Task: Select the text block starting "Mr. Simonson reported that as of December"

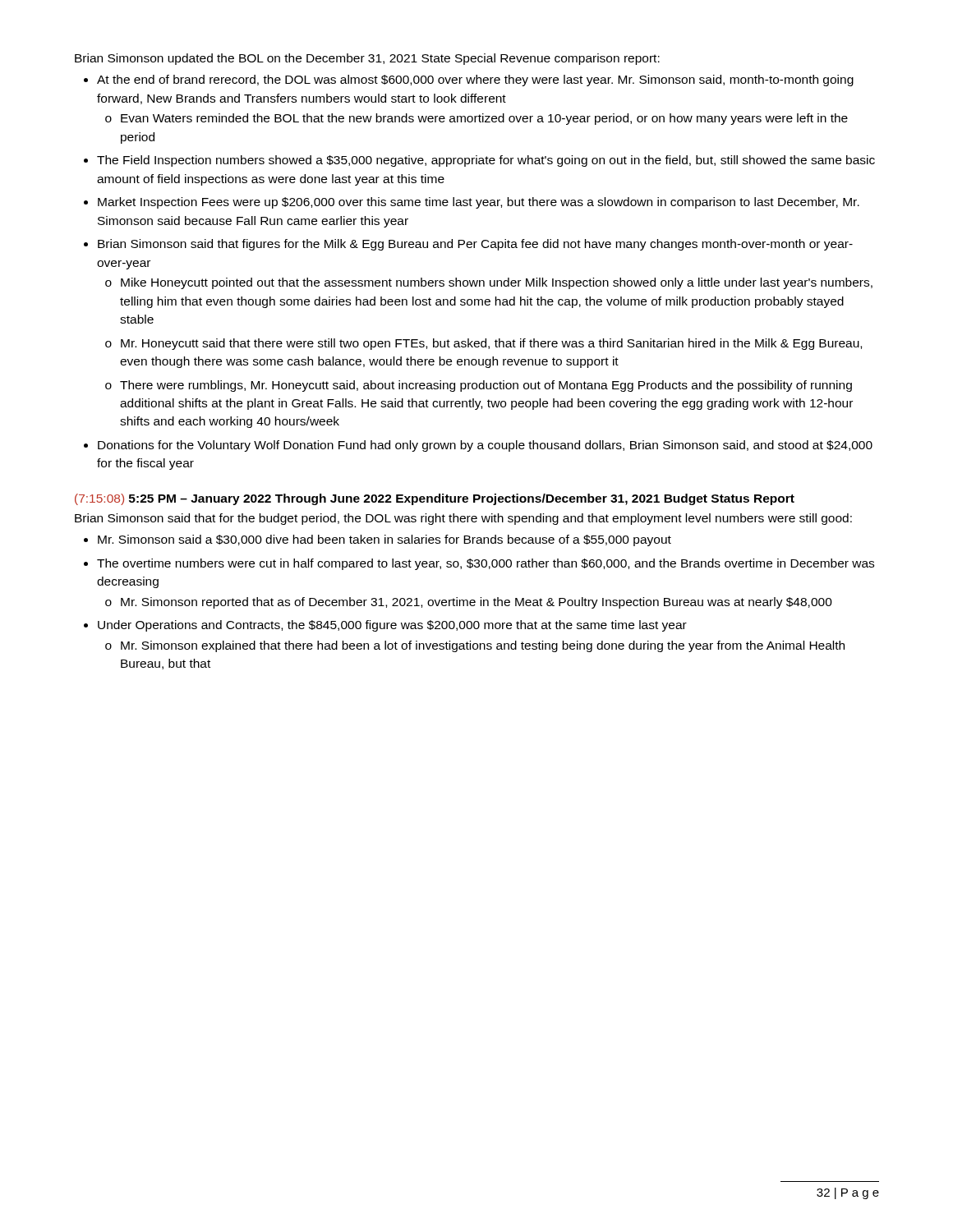Action: pos(500,602)
